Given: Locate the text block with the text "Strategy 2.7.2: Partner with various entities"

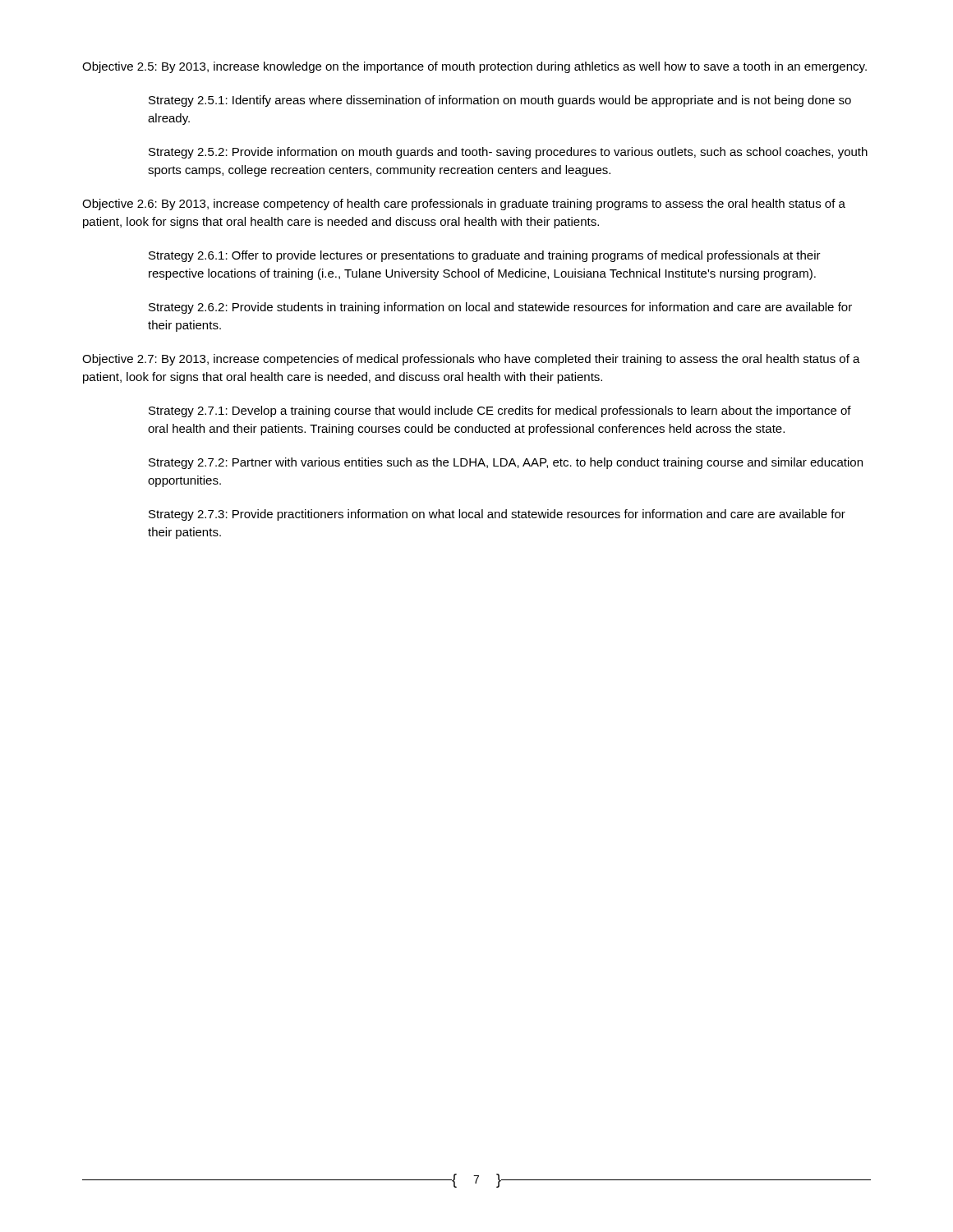Looking at the screenshot, I should coord(506,471).
